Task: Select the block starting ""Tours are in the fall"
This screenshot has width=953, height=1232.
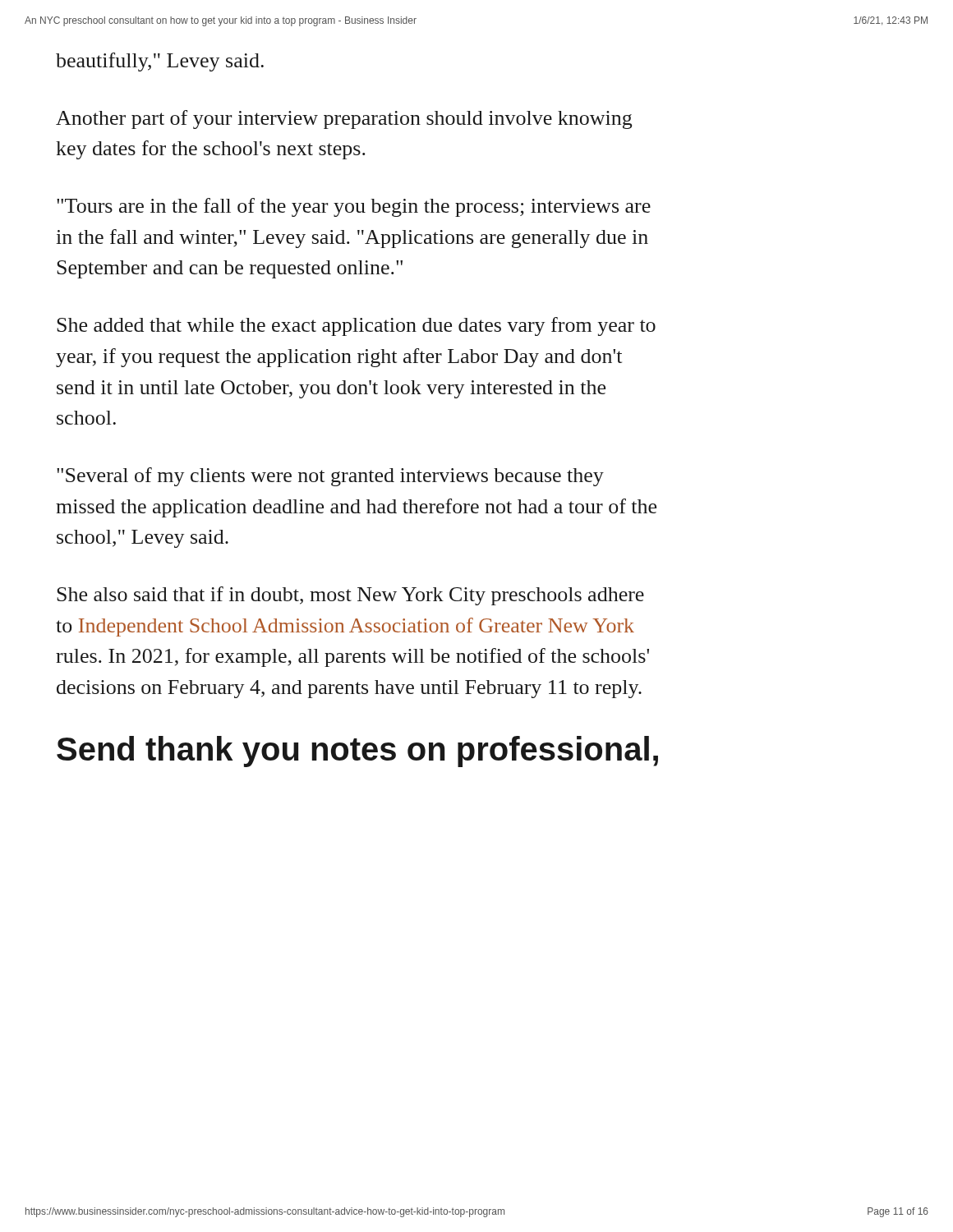Action: click(x=353, y=237)
